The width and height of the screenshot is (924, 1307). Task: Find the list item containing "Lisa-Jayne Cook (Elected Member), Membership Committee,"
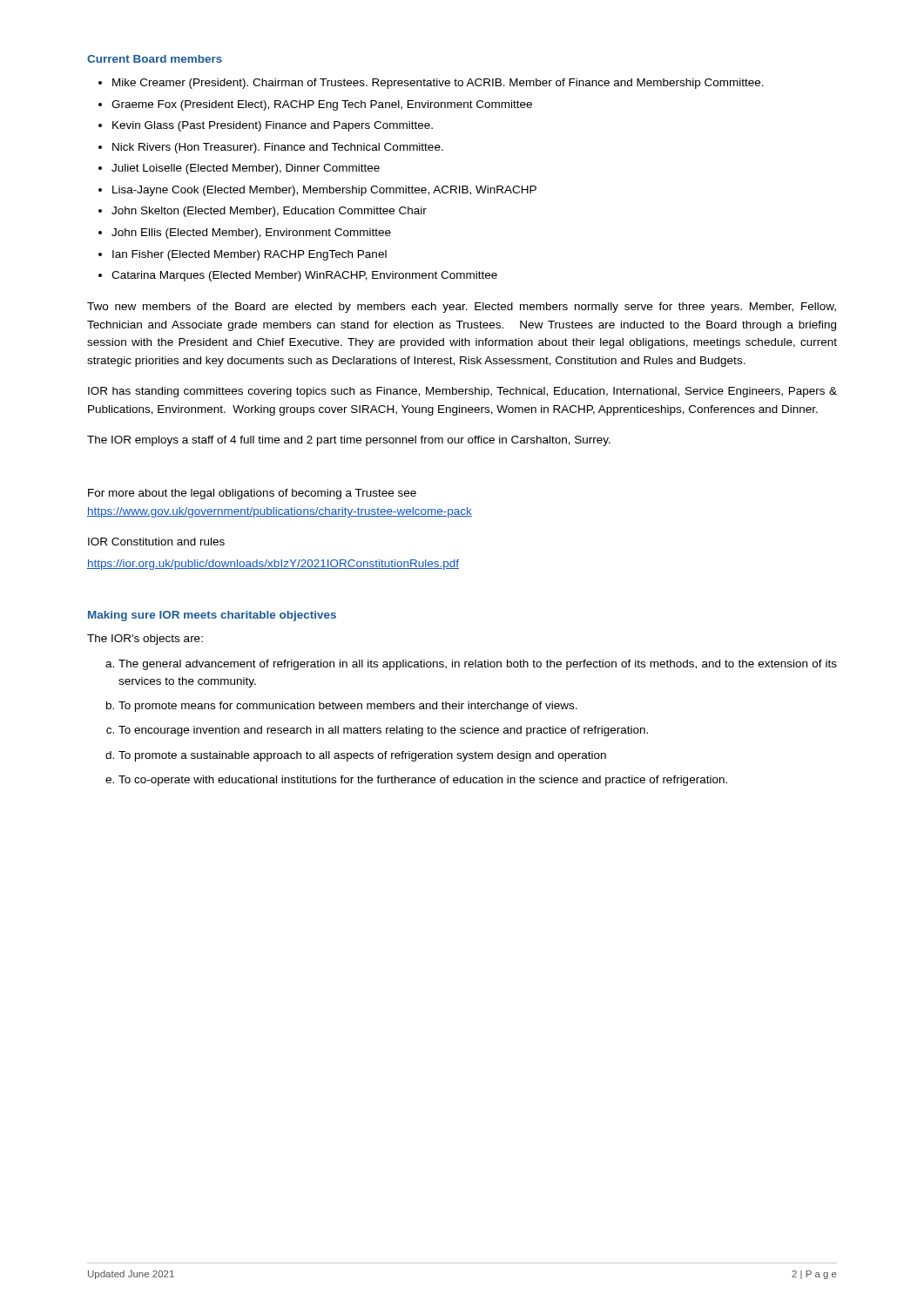[x=324, y=189]
